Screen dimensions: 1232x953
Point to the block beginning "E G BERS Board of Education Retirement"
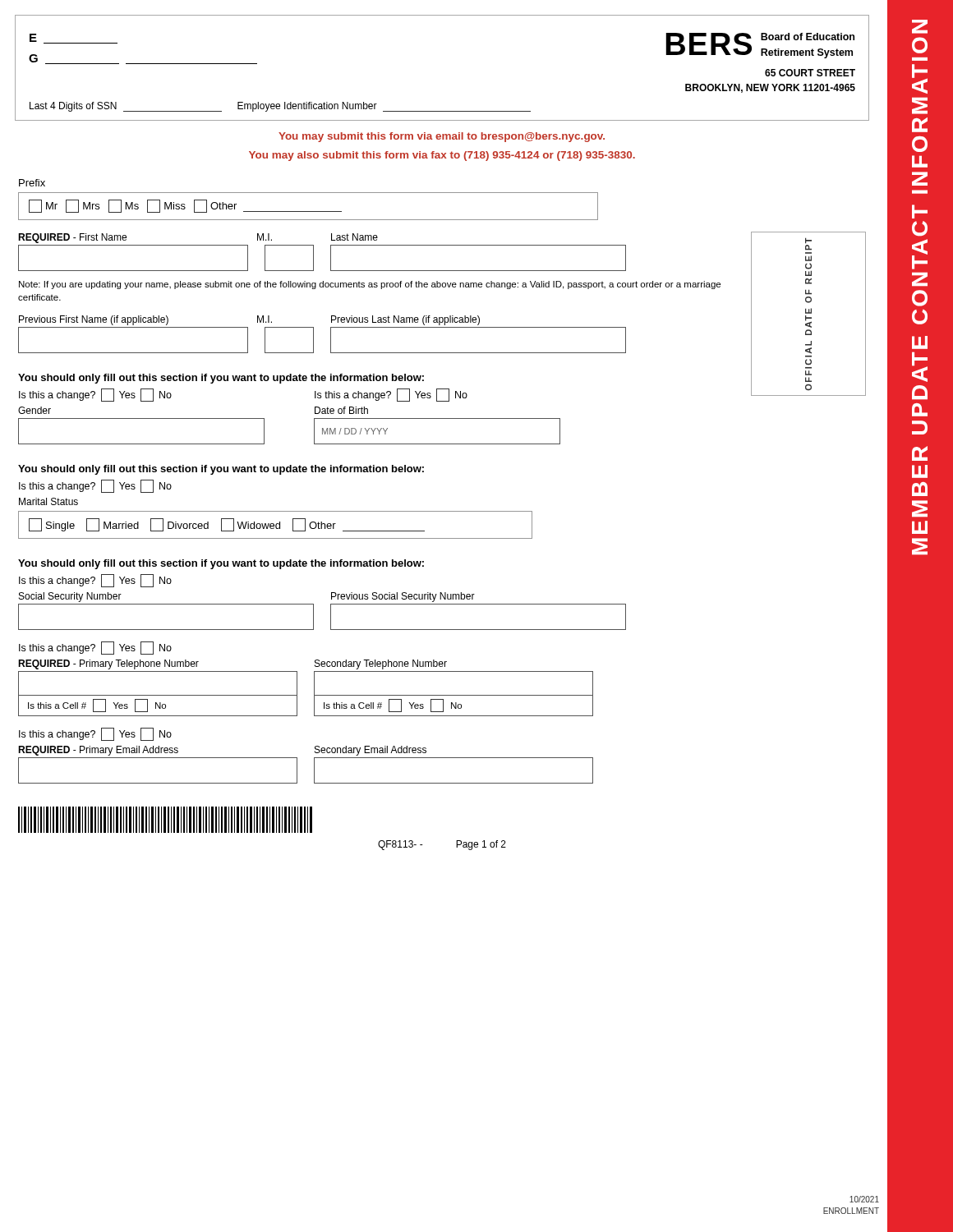click(81, 43)
